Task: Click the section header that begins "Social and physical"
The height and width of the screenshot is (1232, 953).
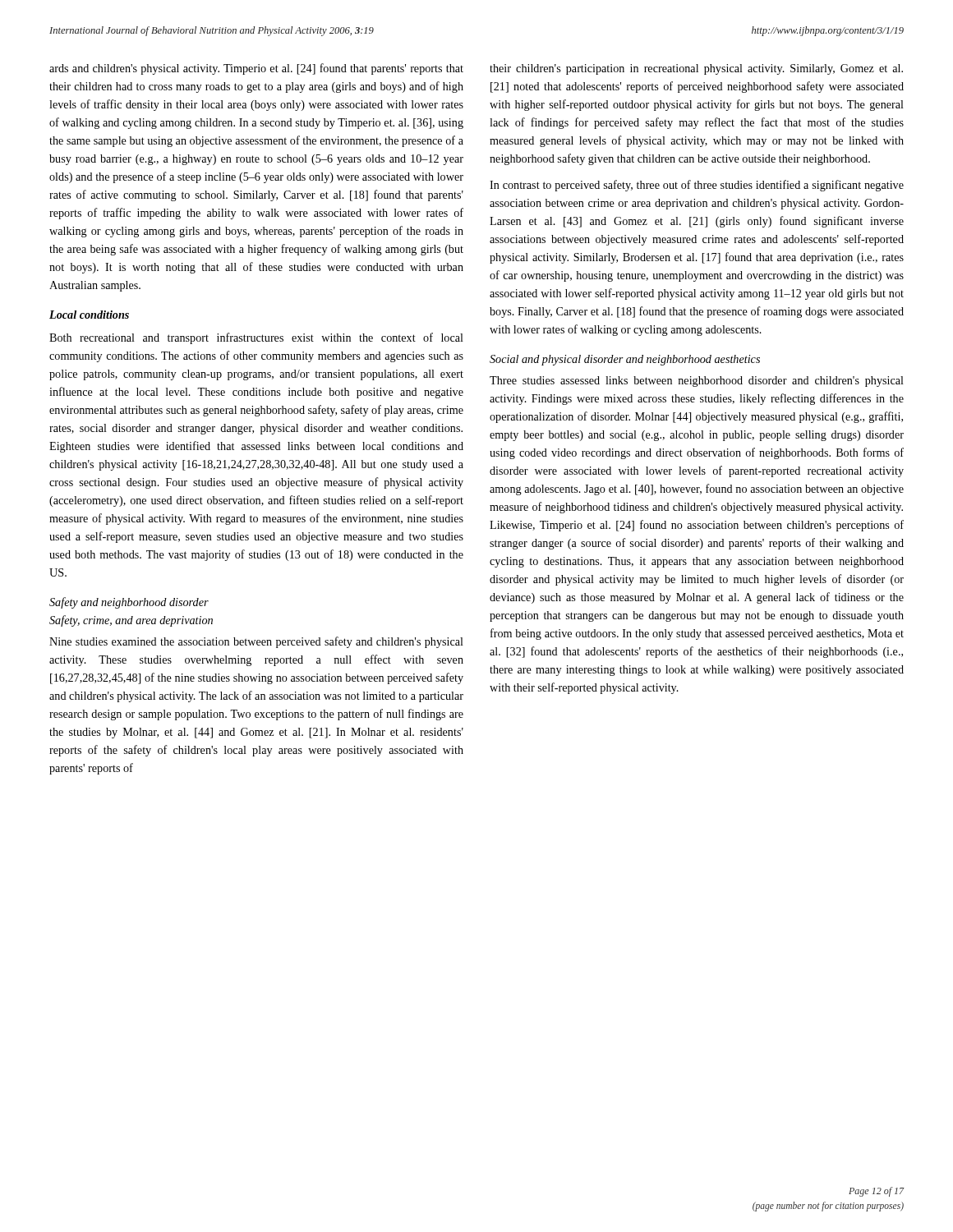Action: point(625,359)
